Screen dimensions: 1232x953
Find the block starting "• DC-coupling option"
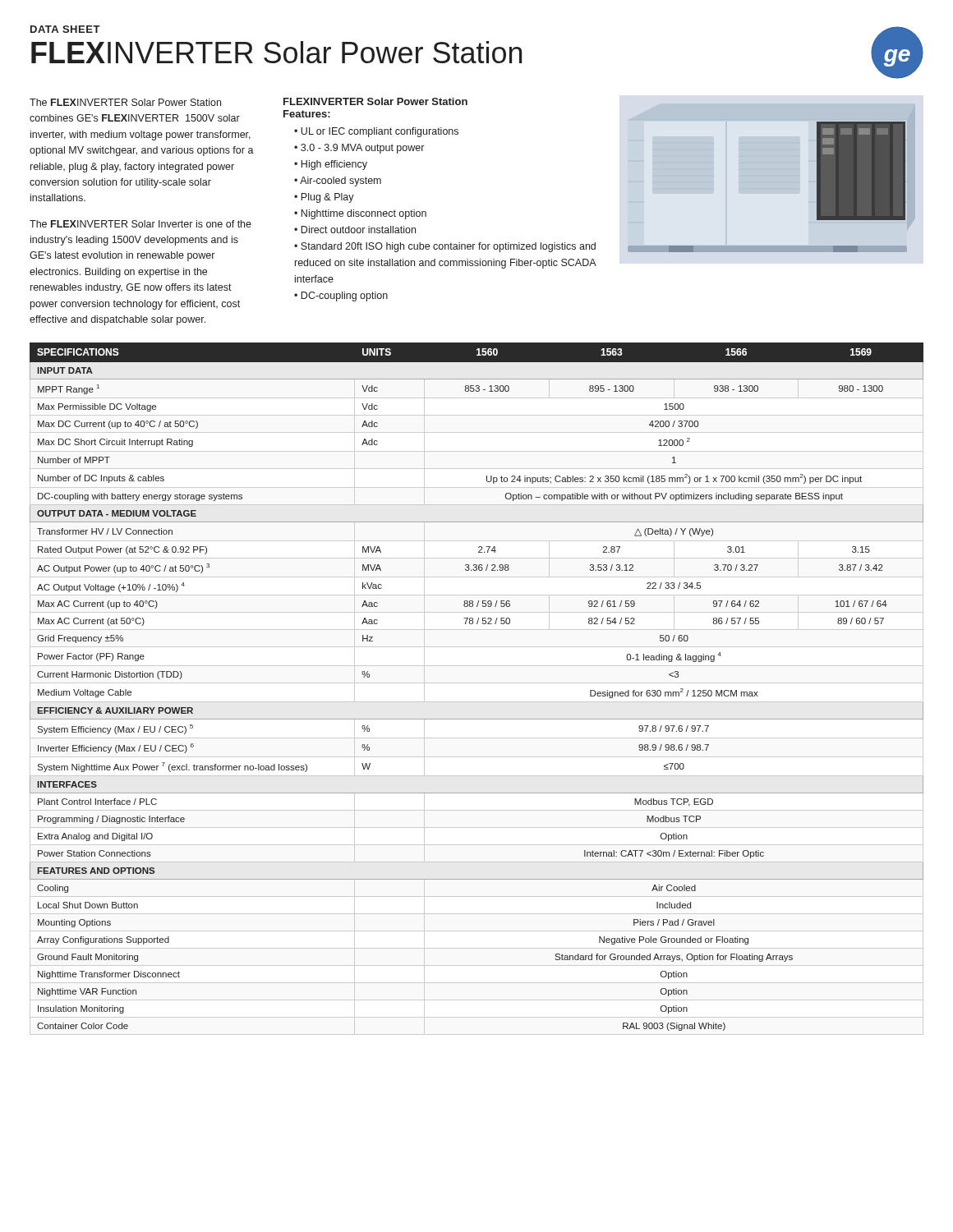click(341, 296)
